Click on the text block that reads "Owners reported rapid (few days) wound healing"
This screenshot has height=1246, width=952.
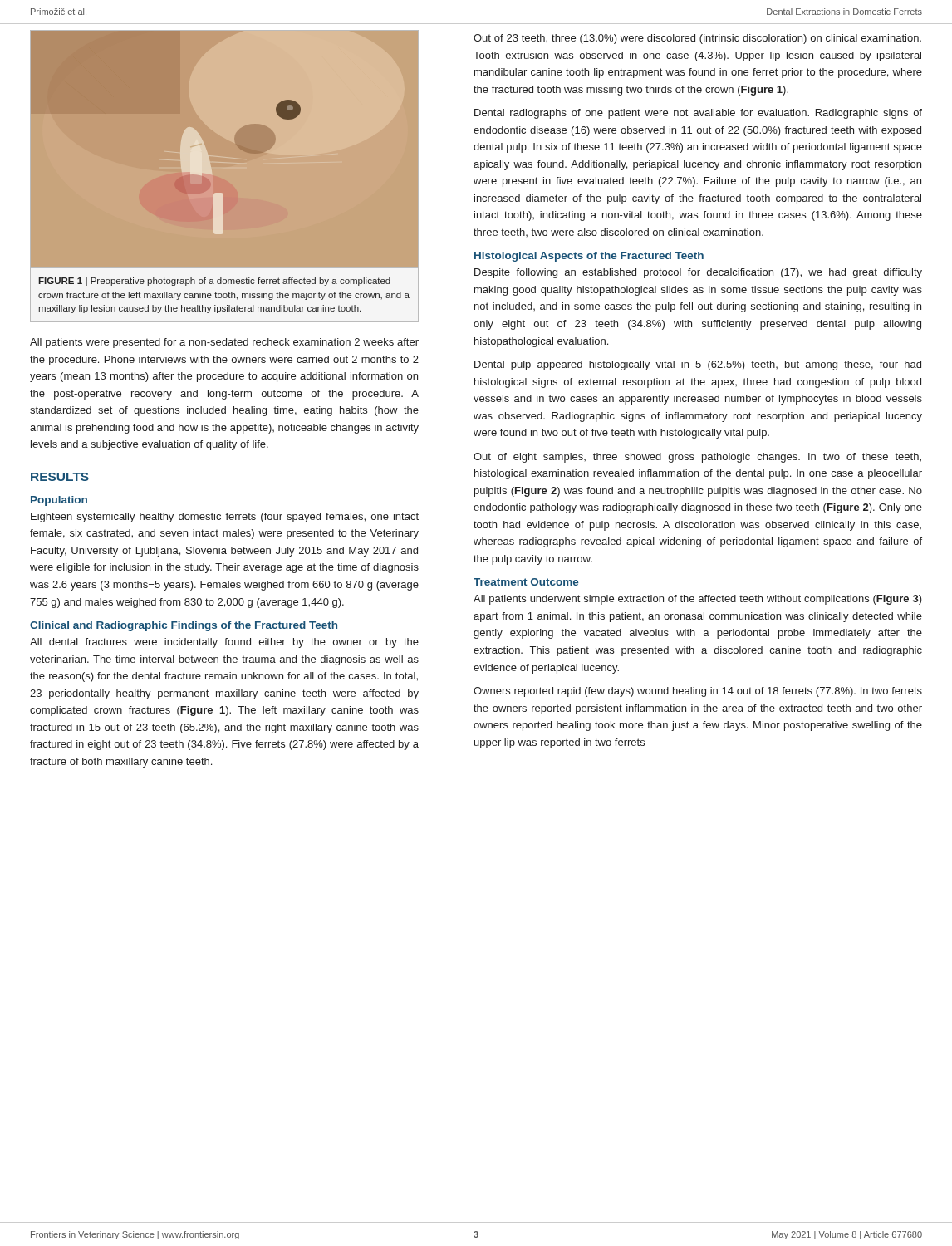pyautogui.click(x=698, y=716)
